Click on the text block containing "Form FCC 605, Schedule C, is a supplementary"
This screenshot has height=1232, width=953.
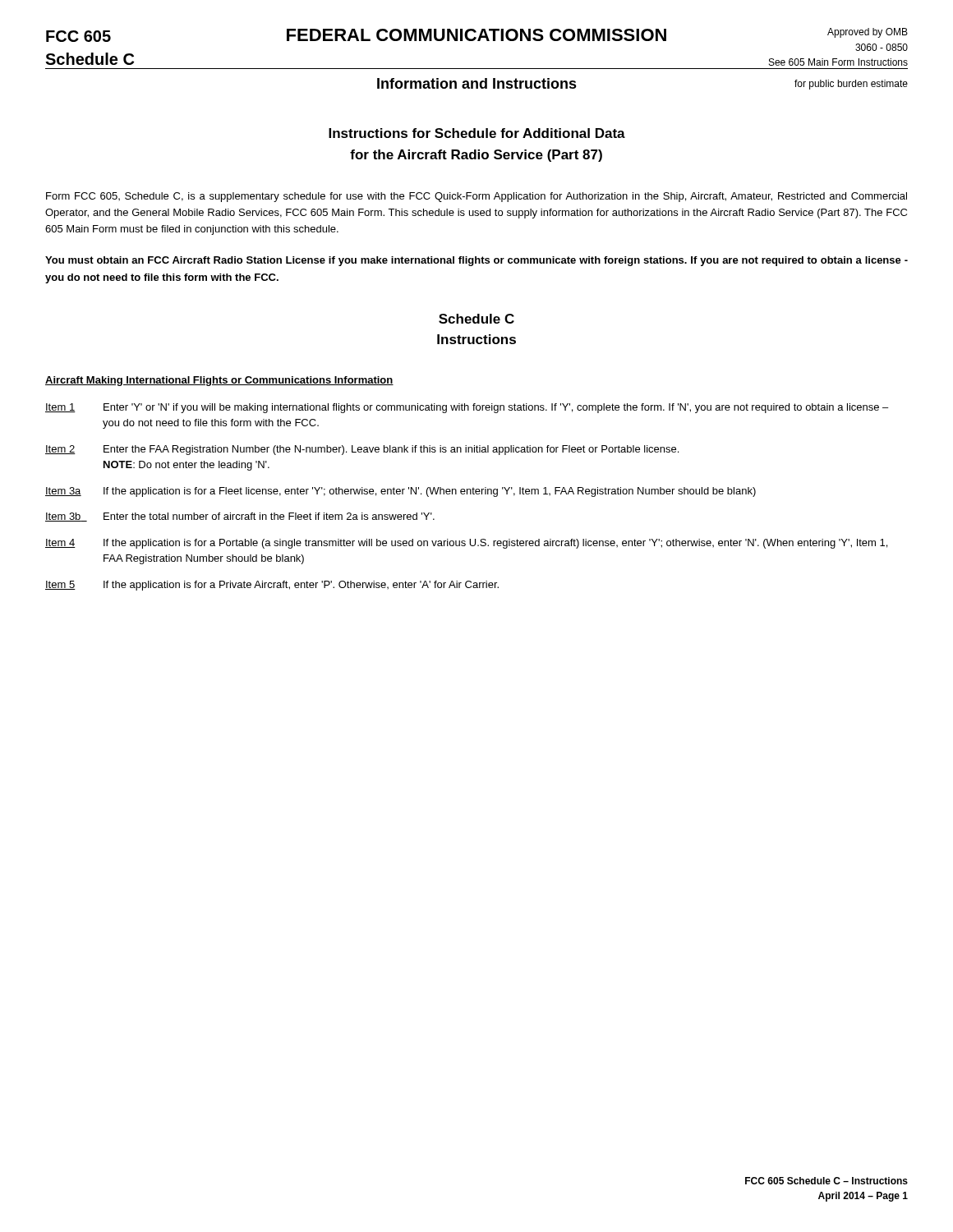pos(476,212)
